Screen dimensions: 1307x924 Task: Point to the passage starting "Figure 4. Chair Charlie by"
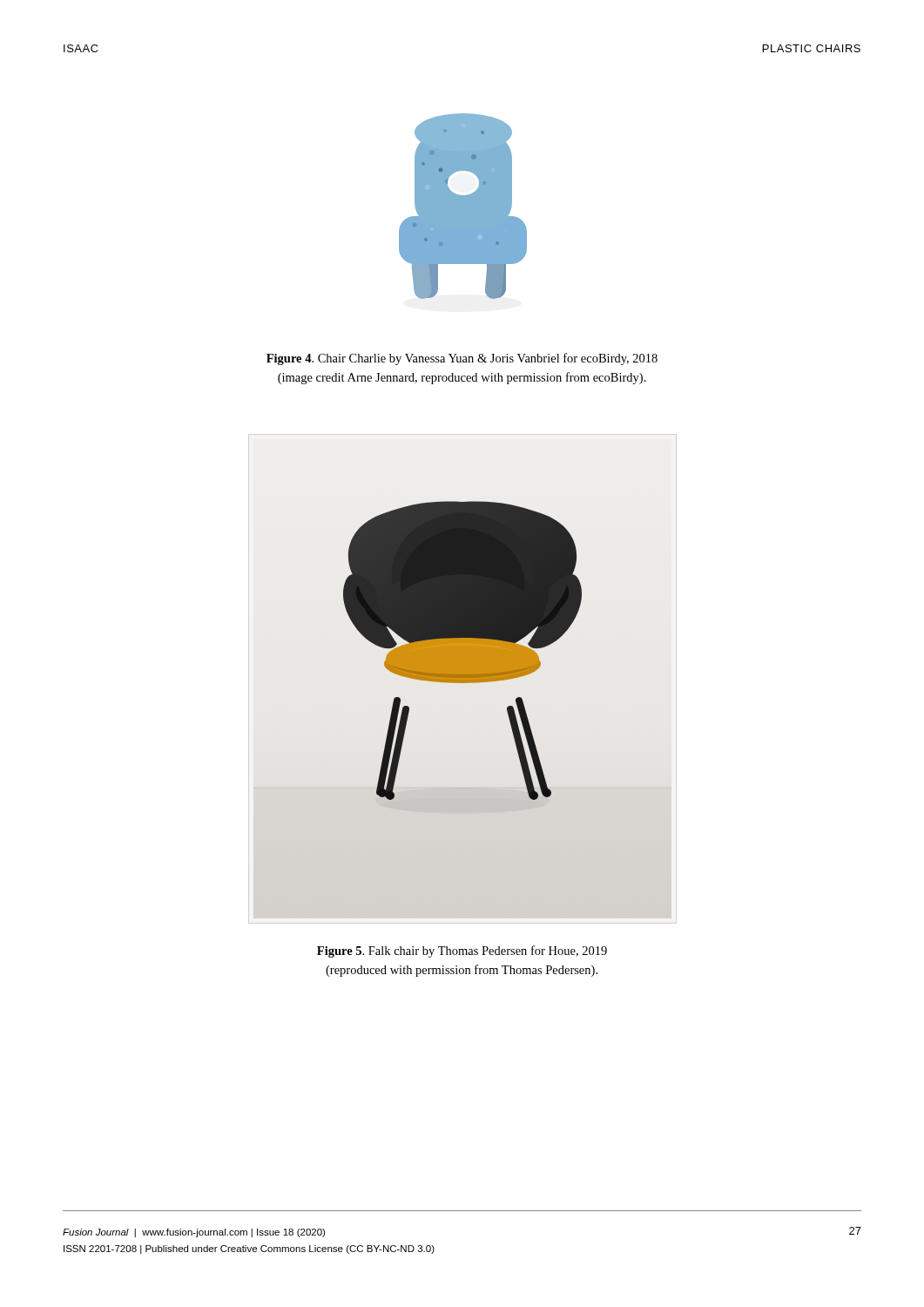coord(462,368)
